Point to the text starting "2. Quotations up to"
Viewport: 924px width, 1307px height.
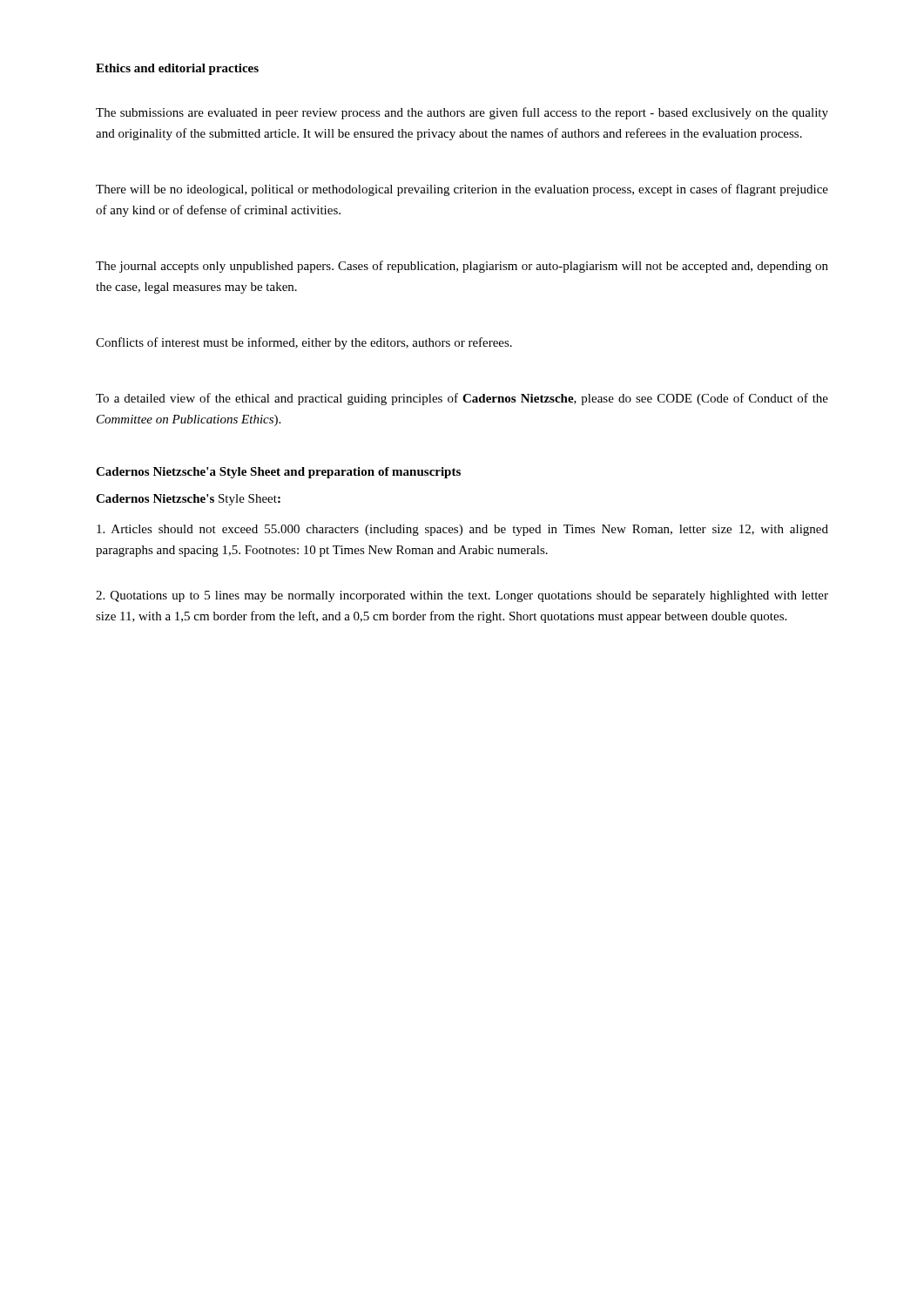pyautogui.click(x=462, y=606)
